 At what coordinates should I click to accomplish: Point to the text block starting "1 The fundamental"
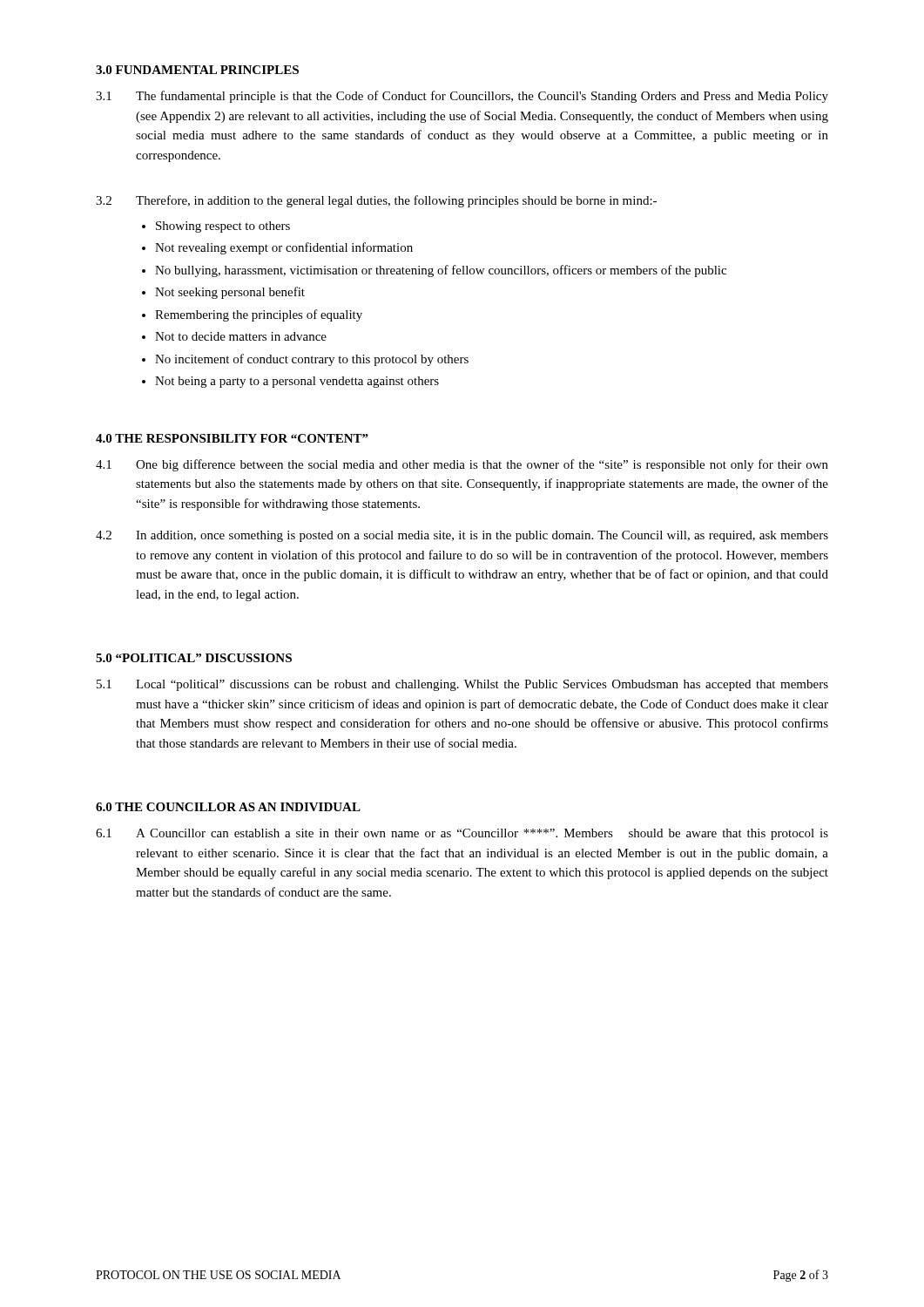coord(462,125)
